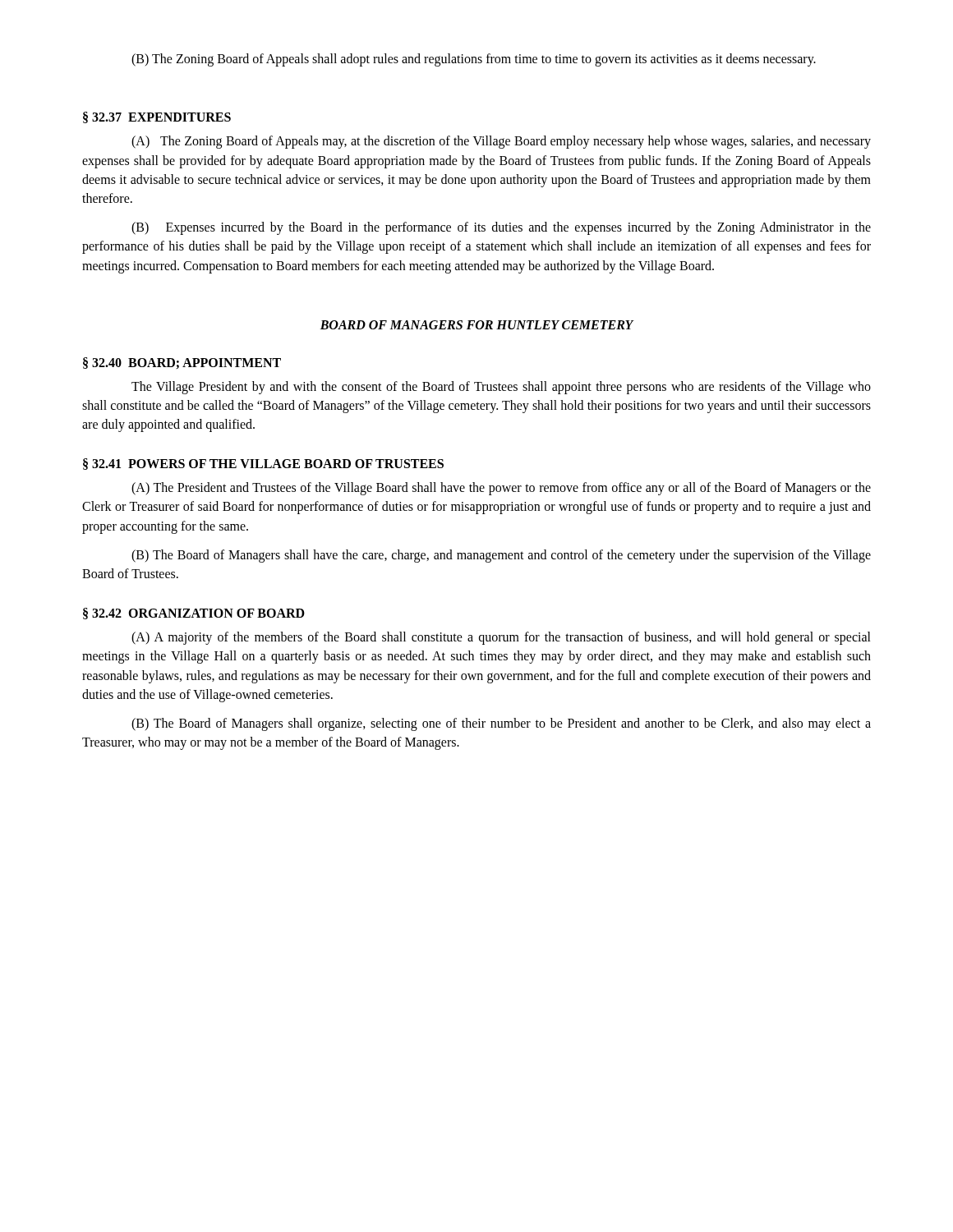
Task: Point to the block beginning "(A) The Zoning Board of Appeals may,"
Action: [x=476, y=170]
